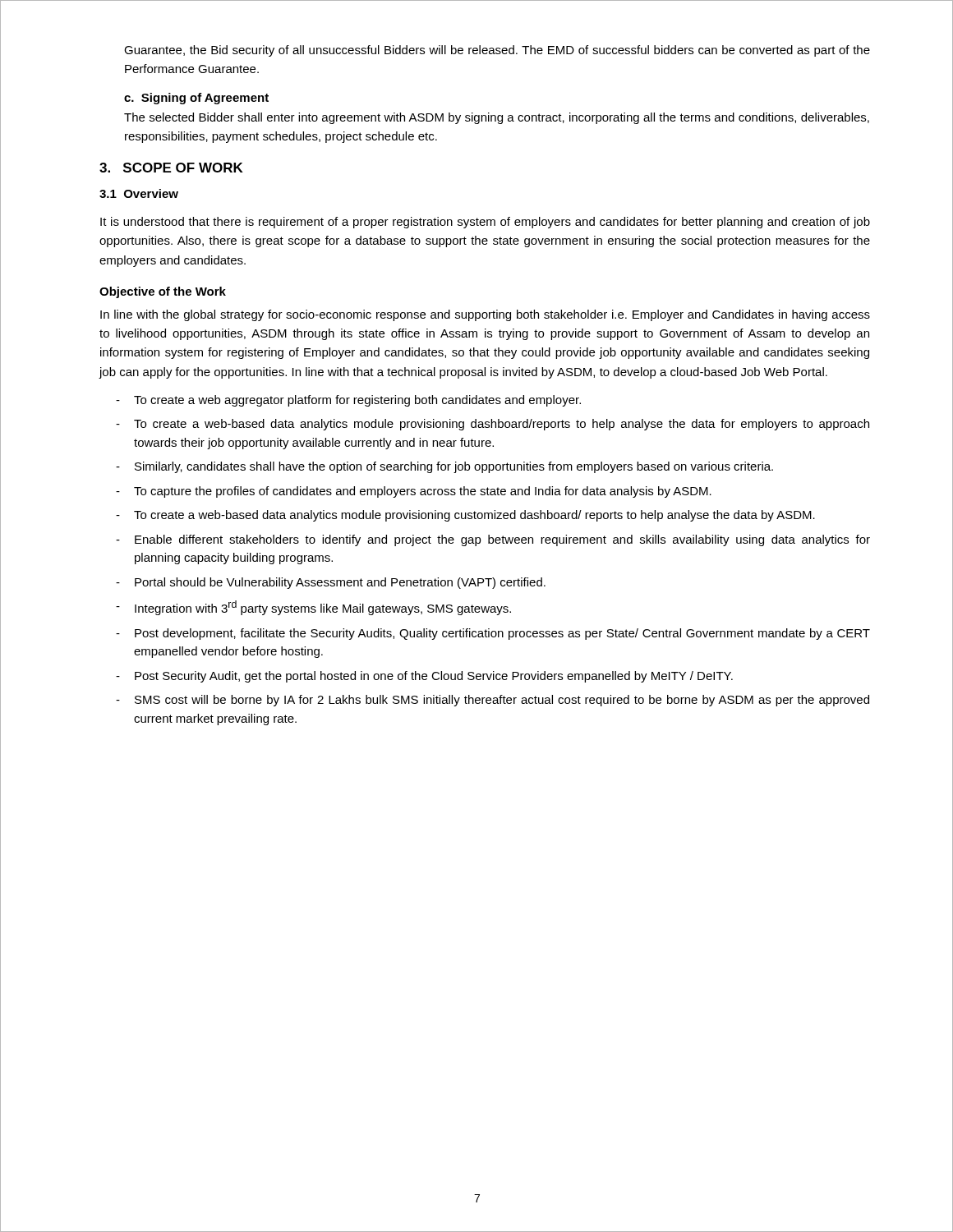Select the element starting "Enable different stakeholders to"

point(493,549)
